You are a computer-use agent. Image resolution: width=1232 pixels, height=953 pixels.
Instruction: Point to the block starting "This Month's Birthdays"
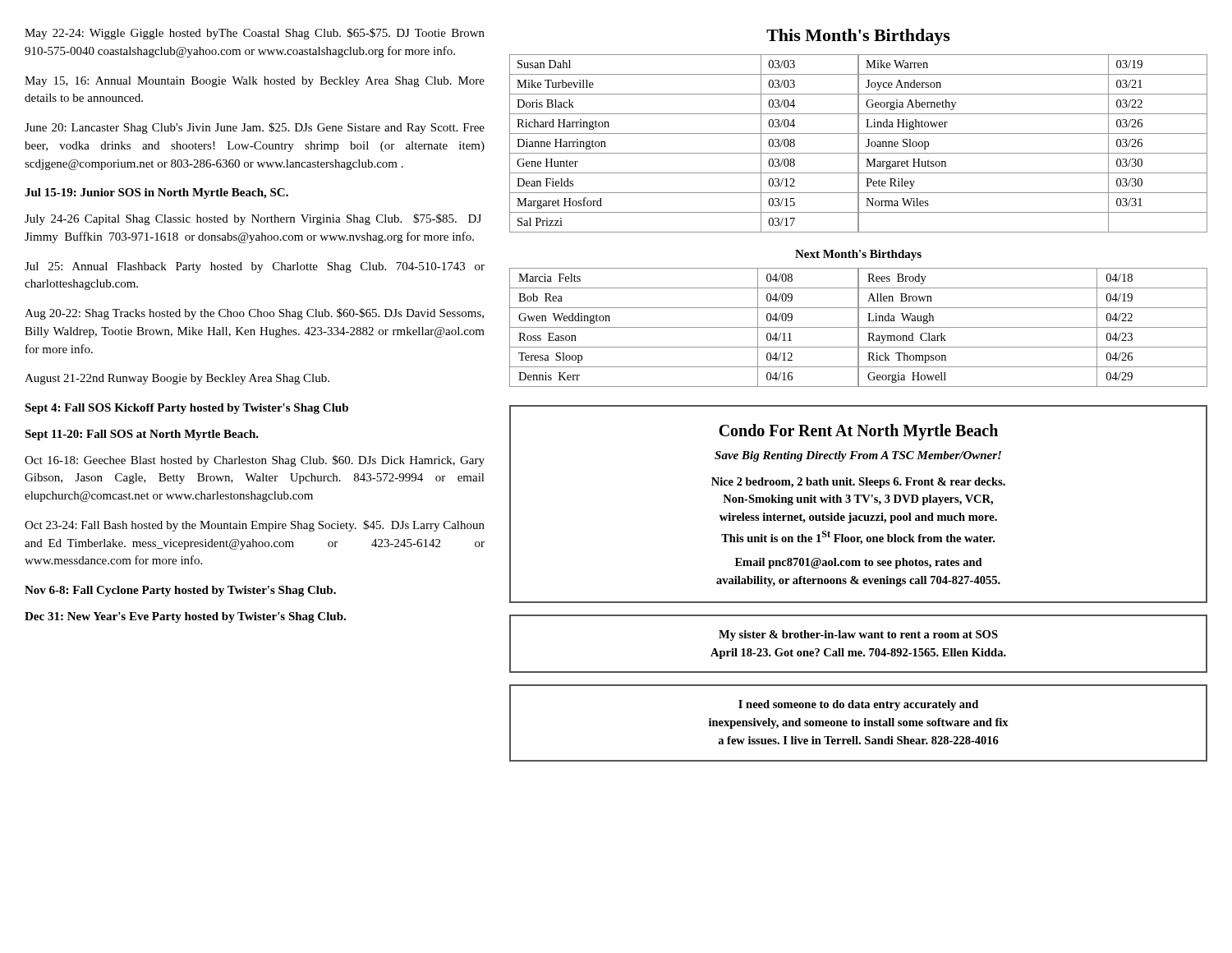[858, 35]
